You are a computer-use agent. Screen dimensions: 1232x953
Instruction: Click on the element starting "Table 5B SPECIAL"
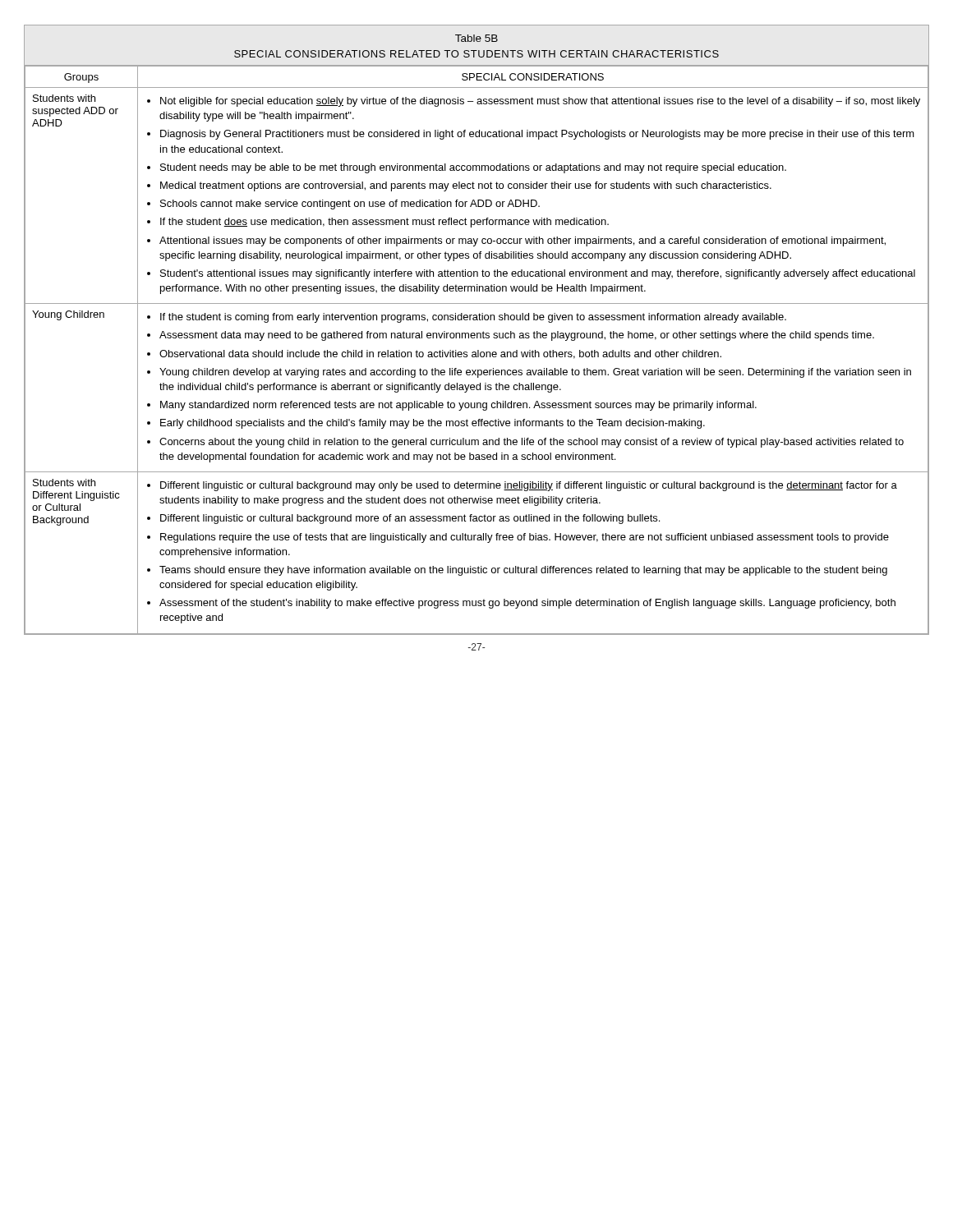476,46
